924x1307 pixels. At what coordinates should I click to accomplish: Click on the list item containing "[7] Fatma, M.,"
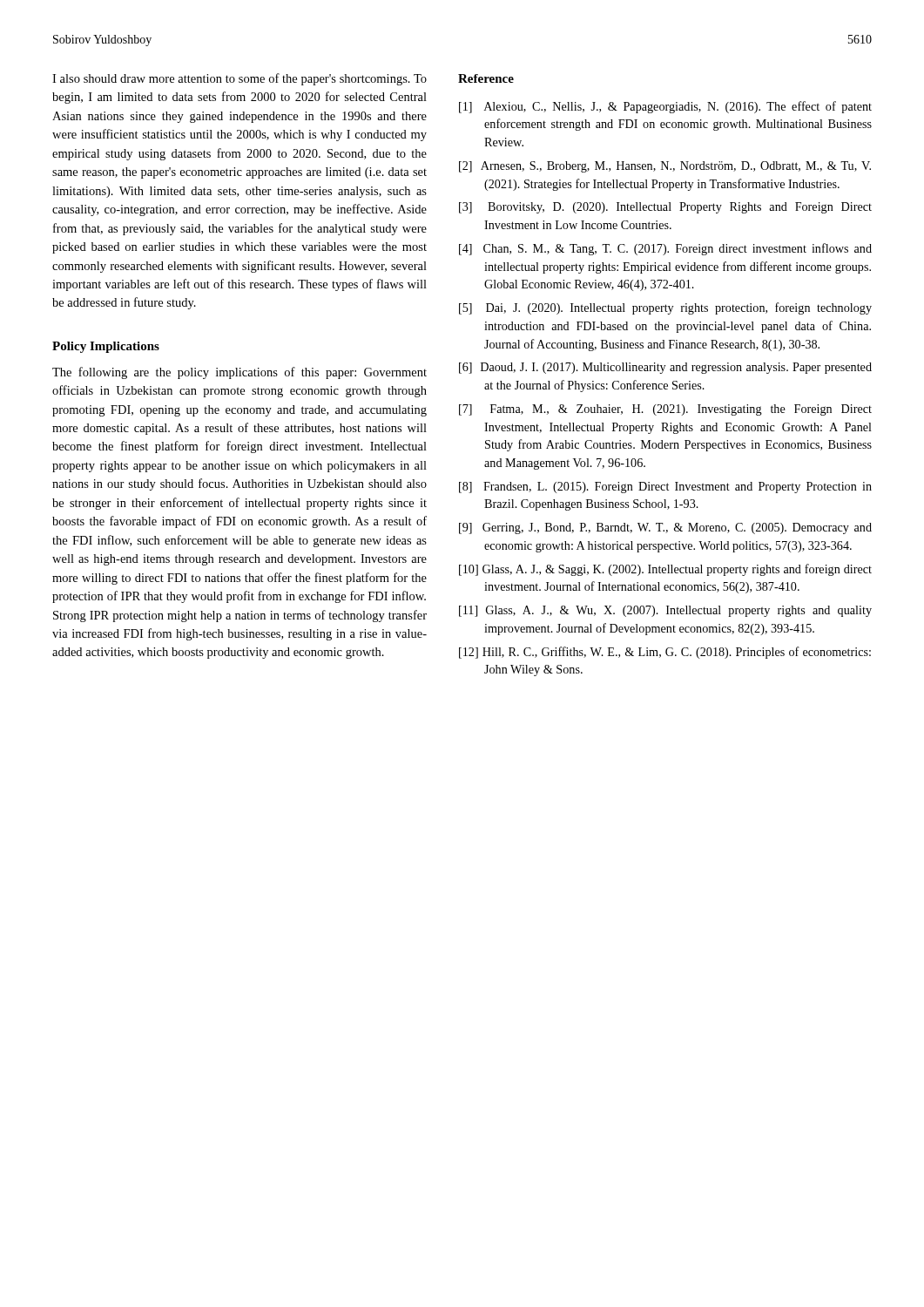click(x=665, y=436)
